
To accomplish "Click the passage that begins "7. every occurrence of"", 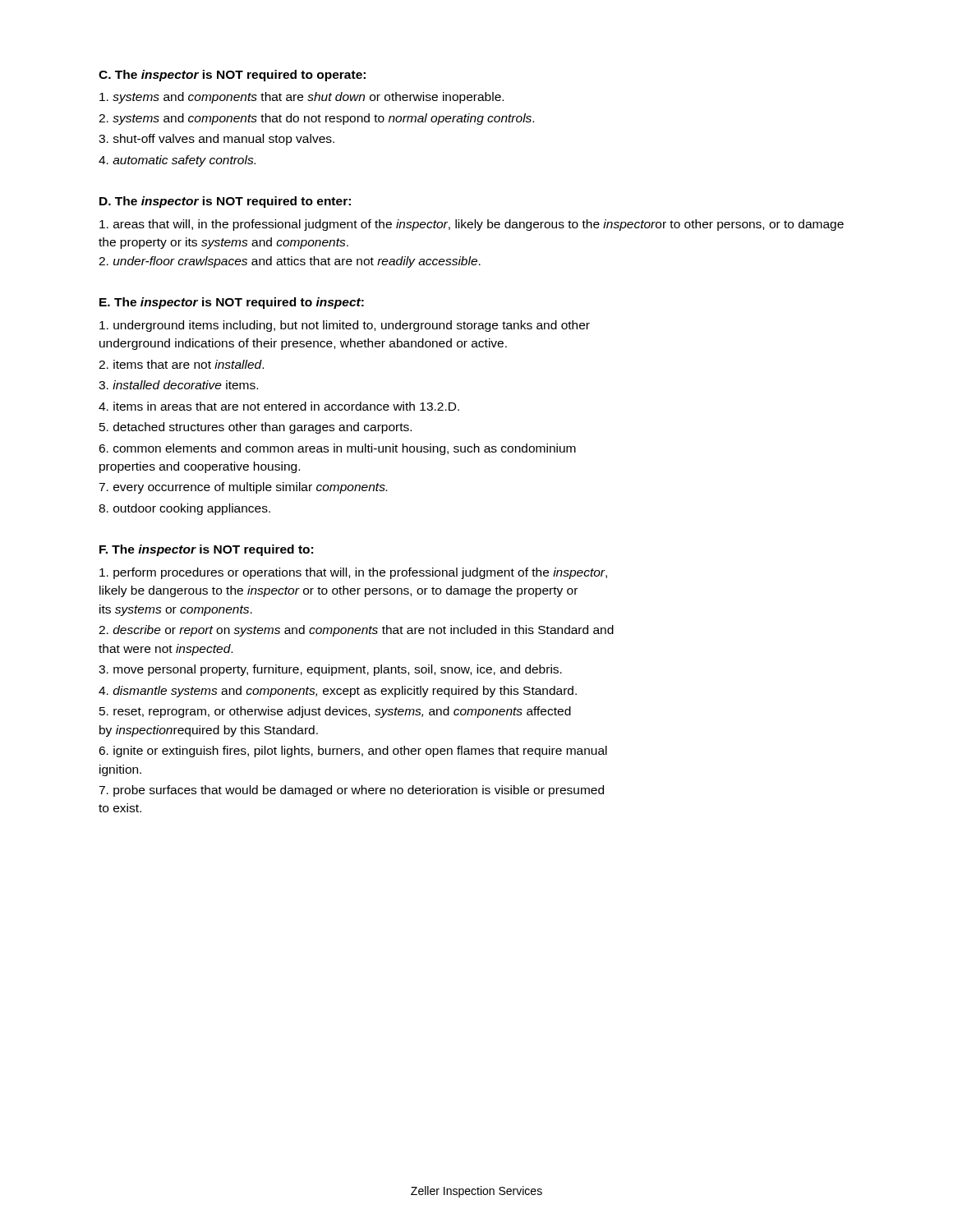I will 244,487.
